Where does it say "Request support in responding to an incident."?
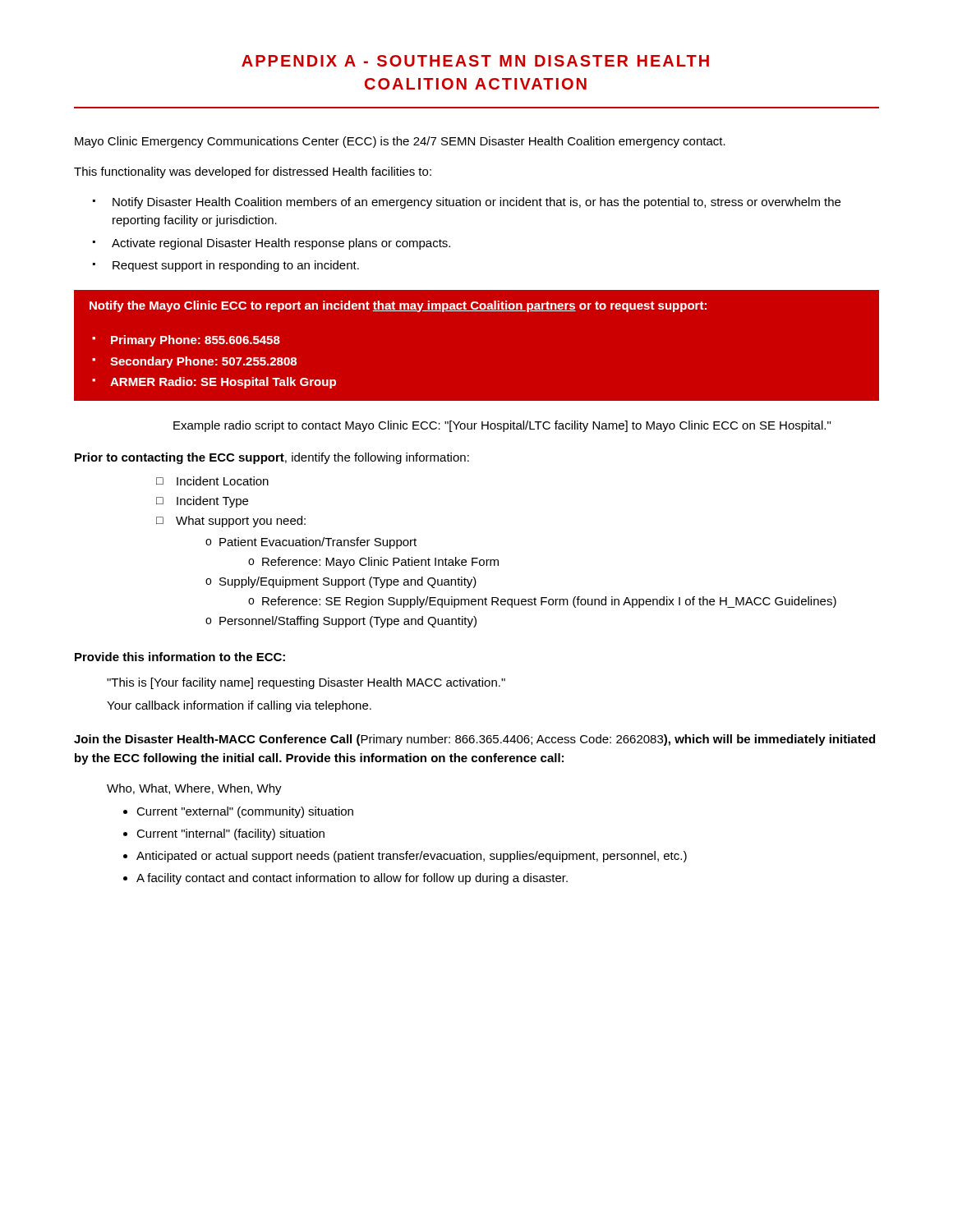The height and width of the screenshot is (1232, 953). tap(236, 265)
